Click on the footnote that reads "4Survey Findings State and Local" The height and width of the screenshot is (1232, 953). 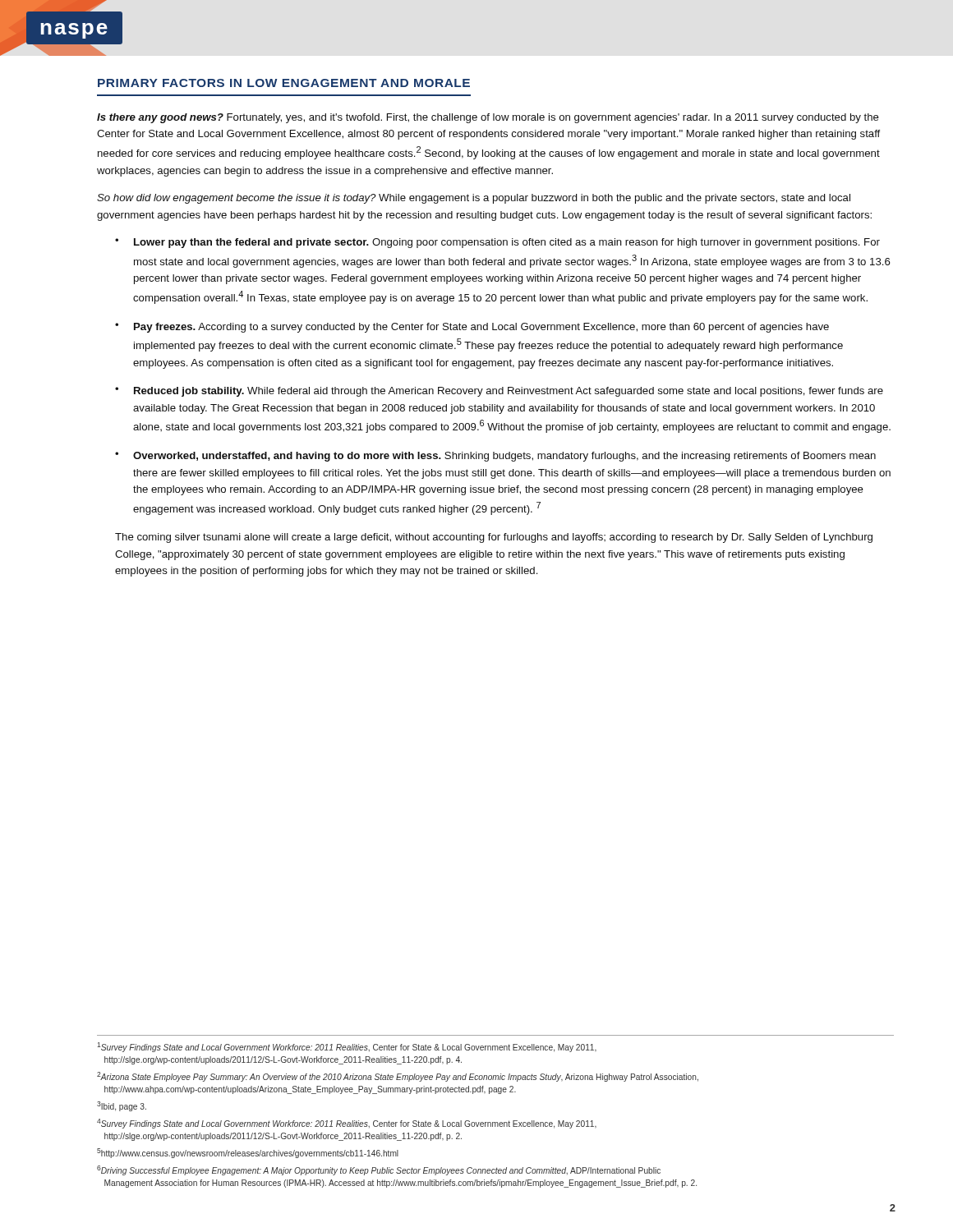347,1129
